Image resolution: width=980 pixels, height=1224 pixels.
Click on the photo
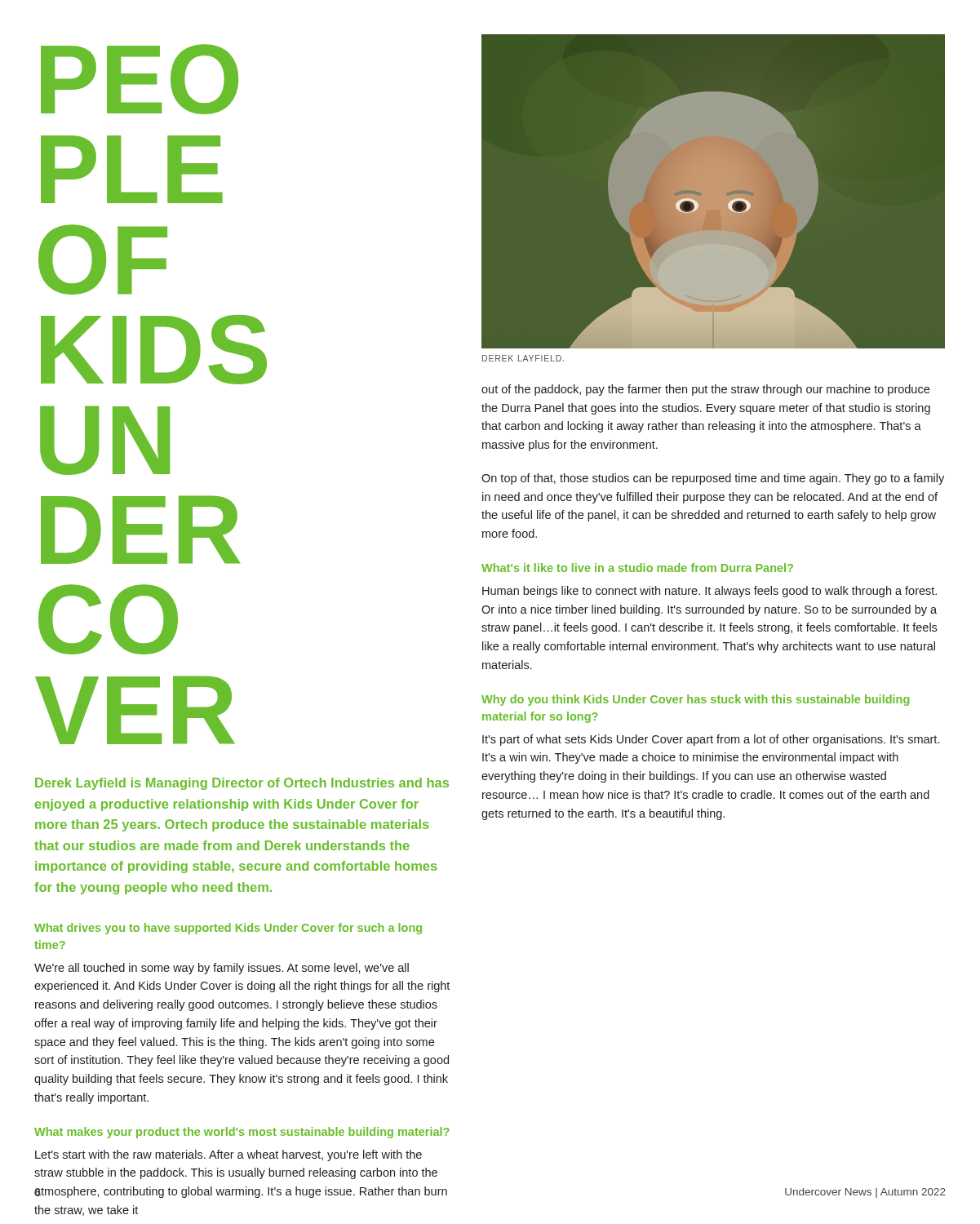pos(713,191)
